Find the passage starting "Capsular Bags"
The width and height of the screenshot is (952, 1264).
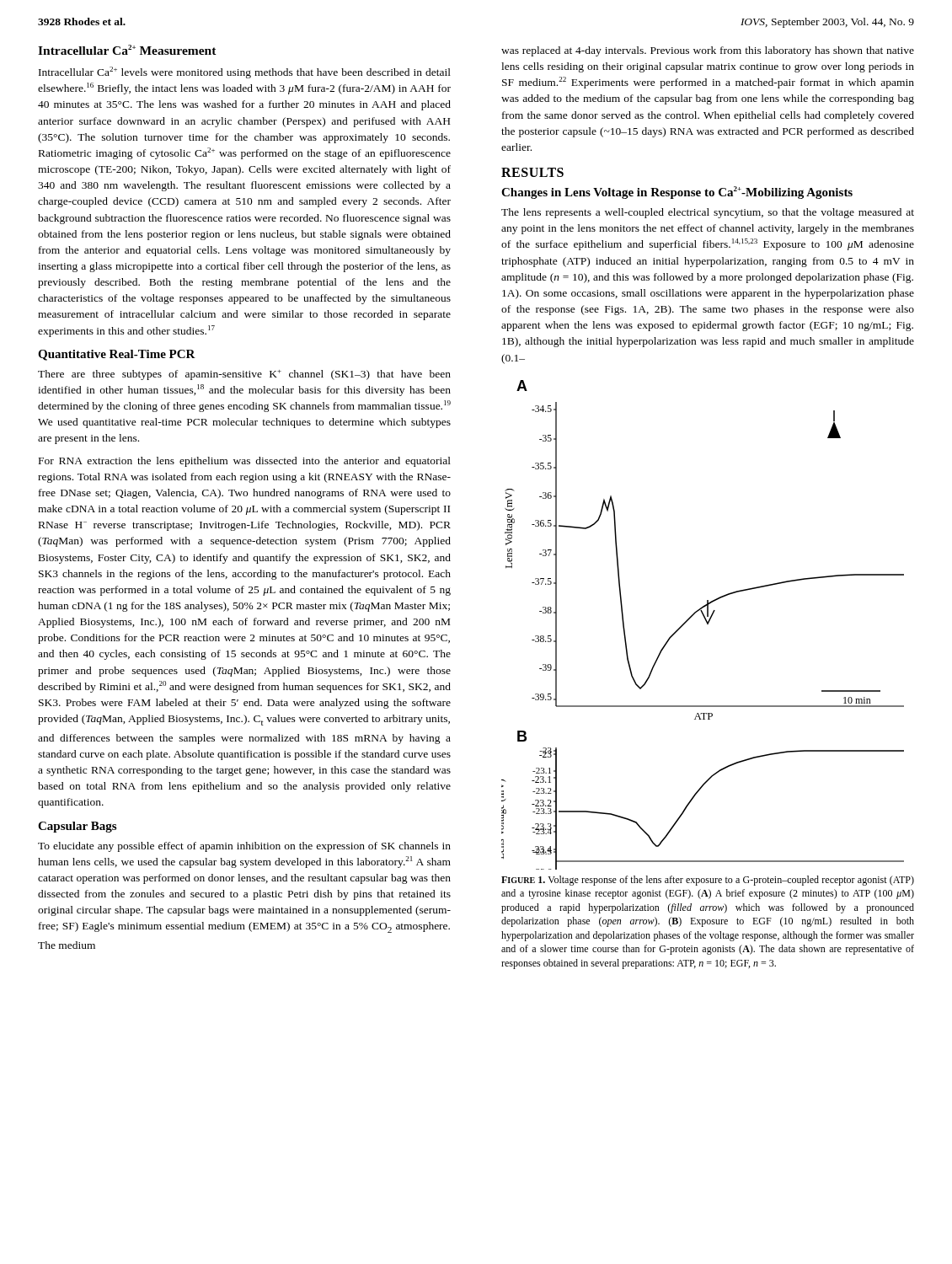77,825
